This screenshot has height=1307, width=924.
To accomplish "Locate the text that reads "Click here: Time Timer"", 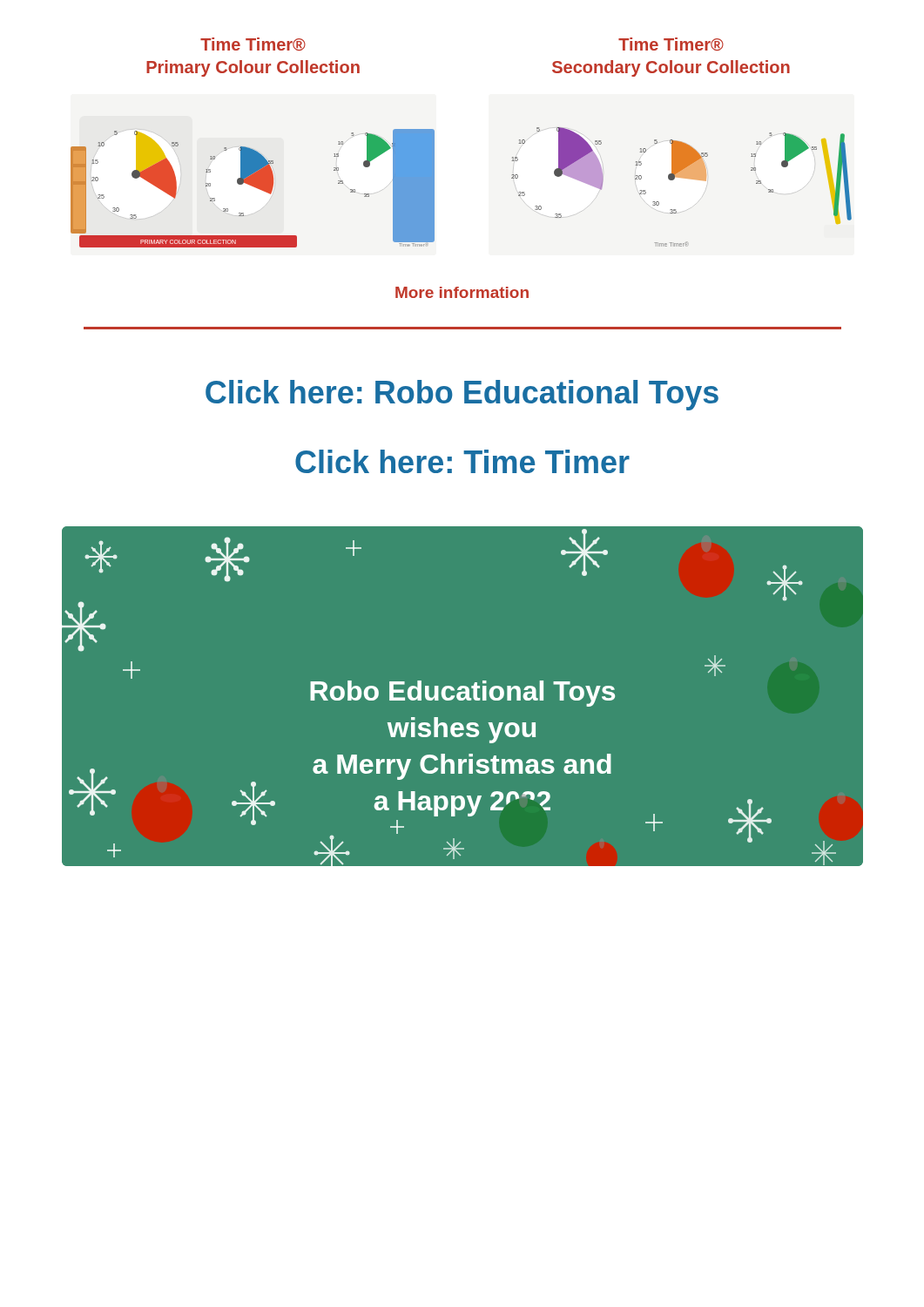I will click(462, 462).
